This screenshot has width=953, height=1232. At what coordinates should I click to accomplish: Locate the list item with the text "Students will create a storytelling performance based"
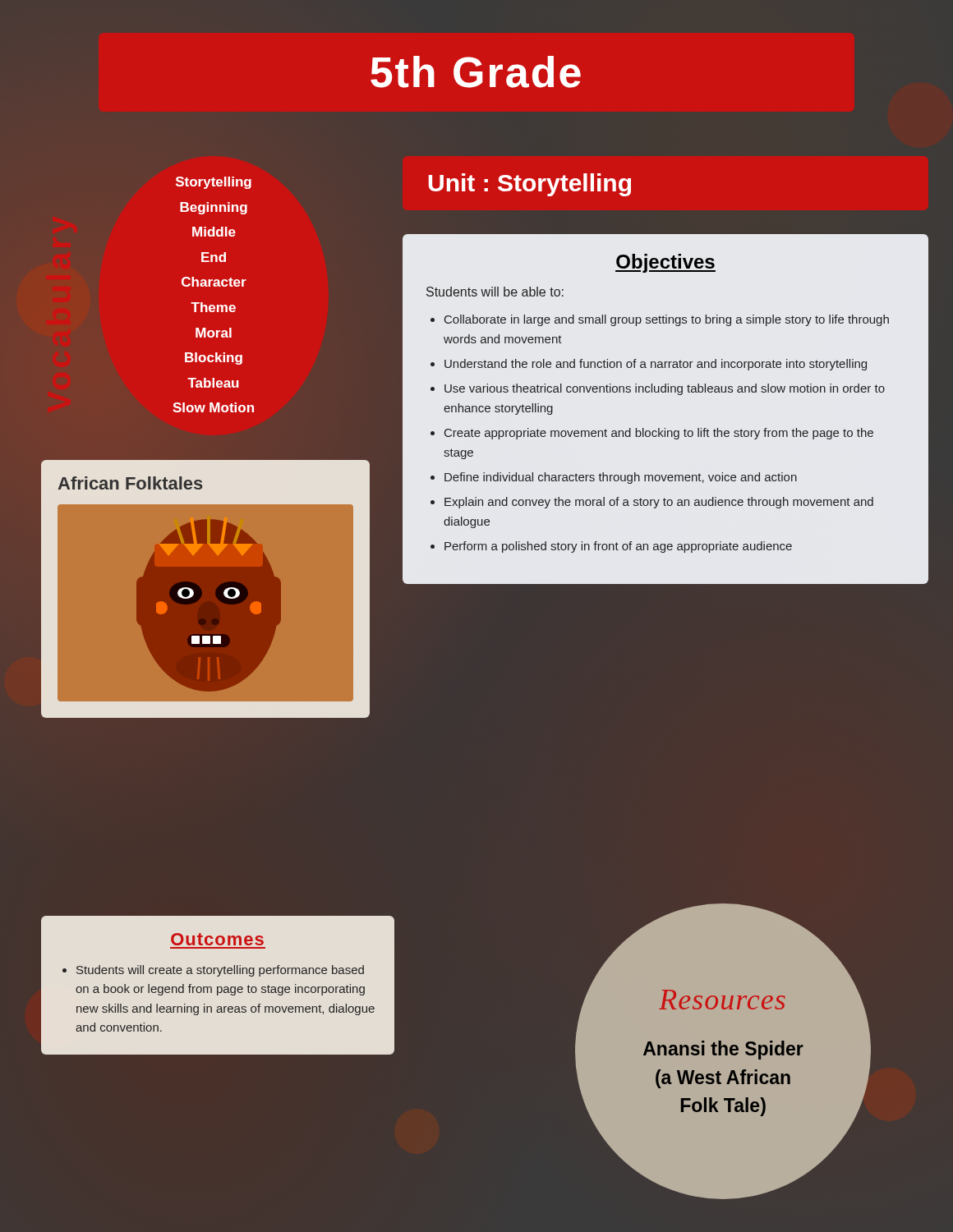pos(225,998)
